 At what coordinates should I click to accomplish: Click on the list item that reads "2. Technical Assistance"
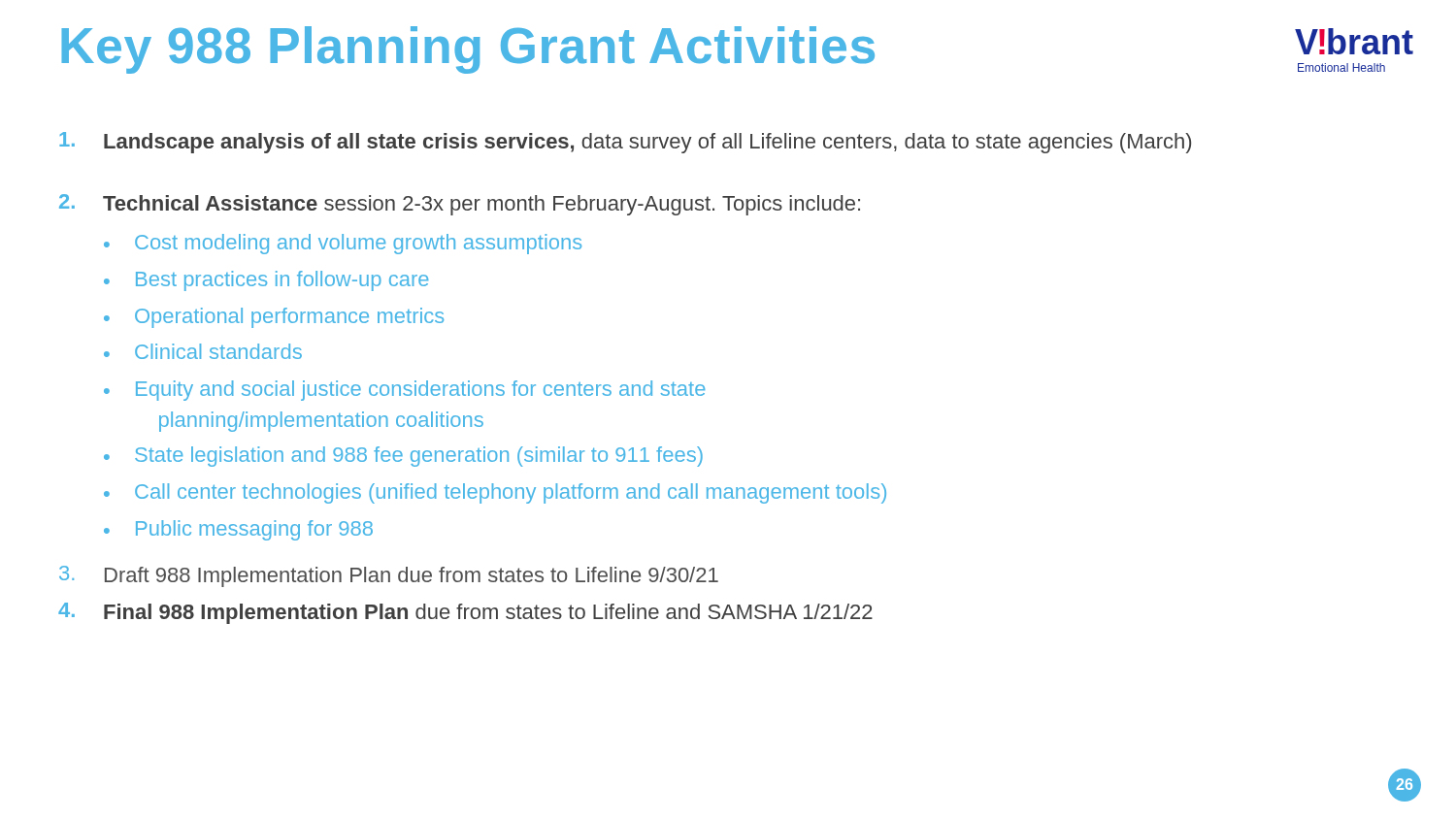(x=473, y=369)
